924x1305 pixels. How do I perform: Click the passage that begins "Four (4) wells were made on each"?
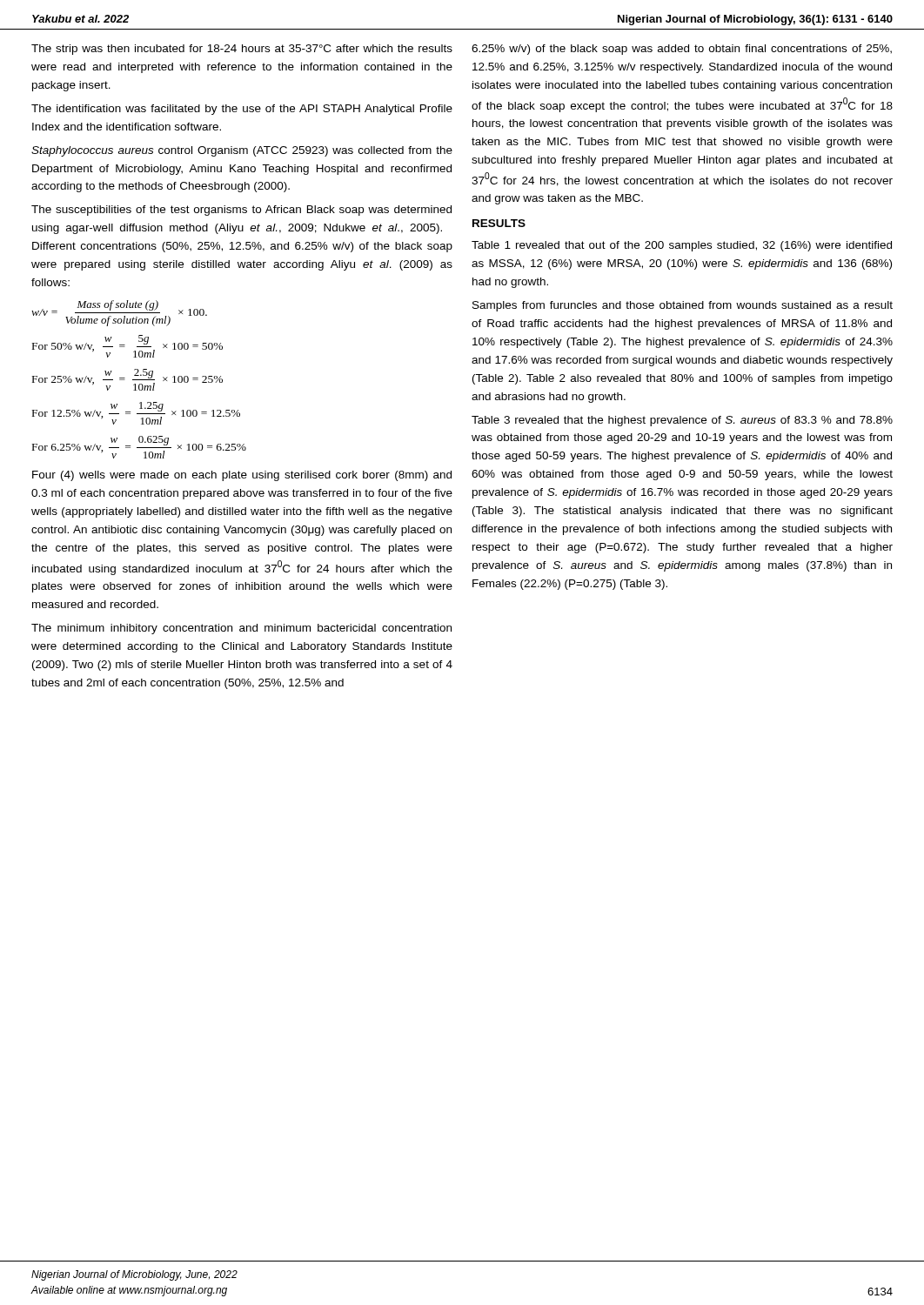pyautogui.click(x=242, y=579)
